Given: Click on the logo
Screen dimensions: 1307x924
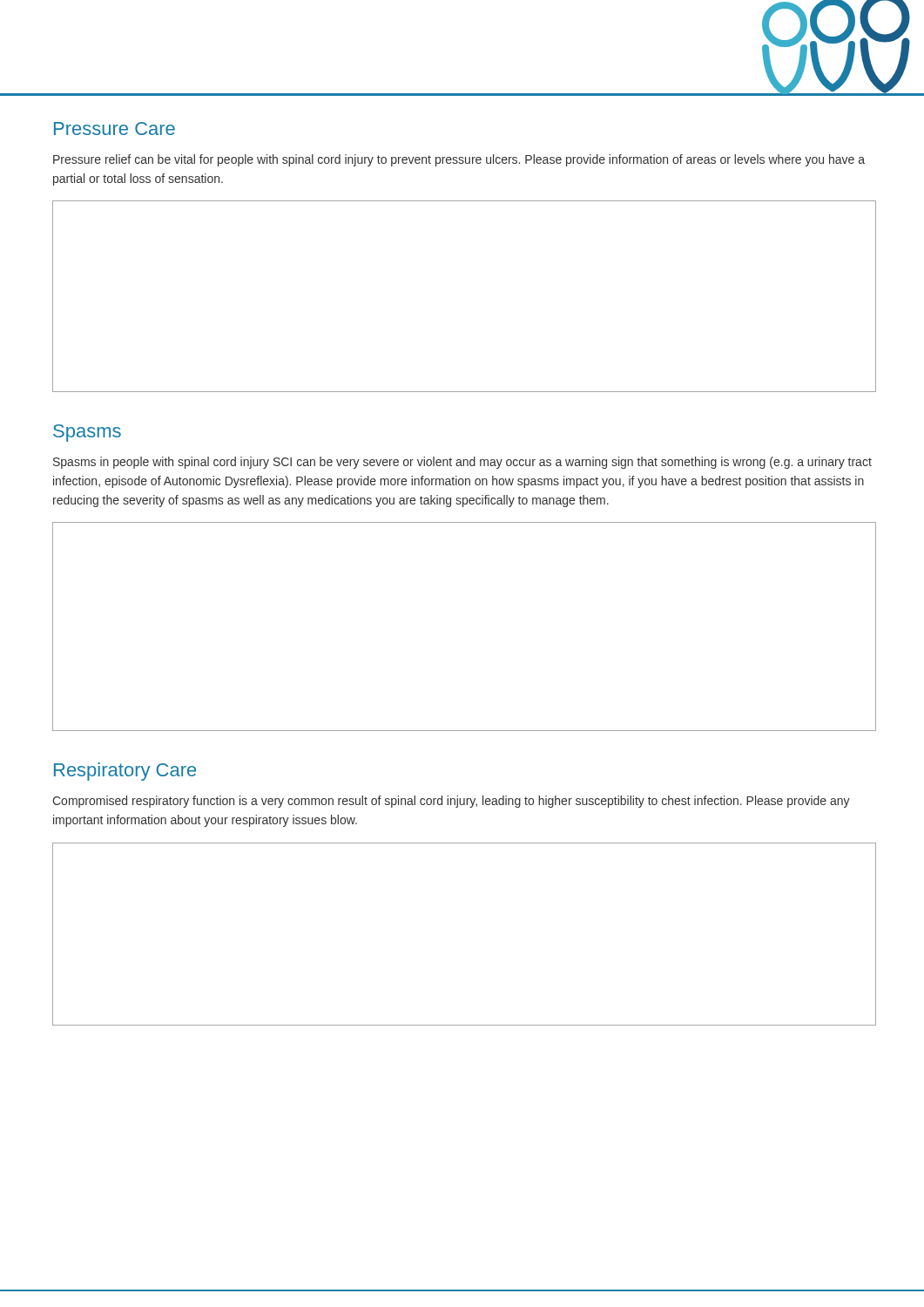Looking at the screenshot, I should point(819,49).
